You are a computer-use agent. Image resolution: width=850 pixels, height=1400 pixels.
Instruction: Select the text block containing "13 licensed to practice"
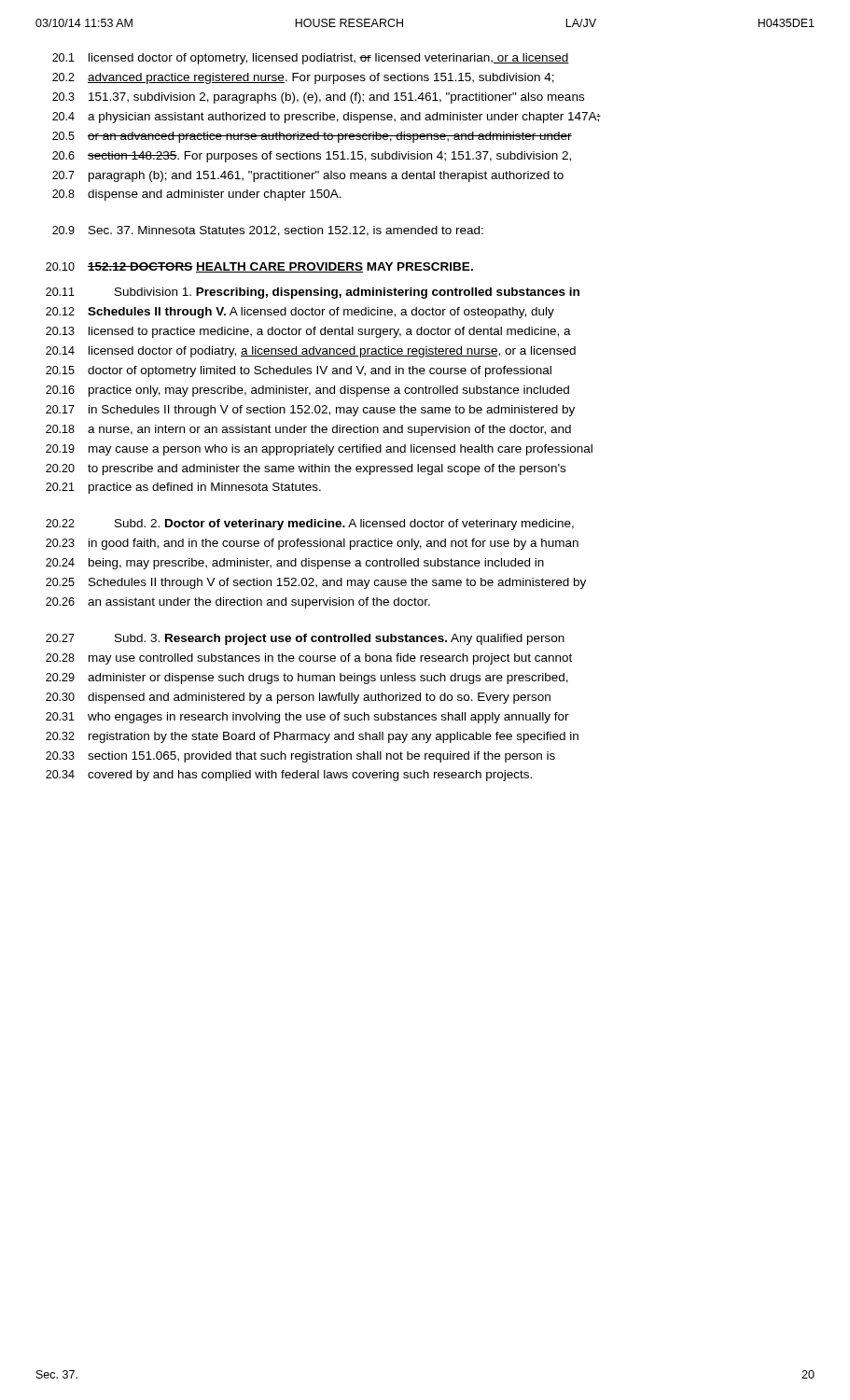[425, 332]
